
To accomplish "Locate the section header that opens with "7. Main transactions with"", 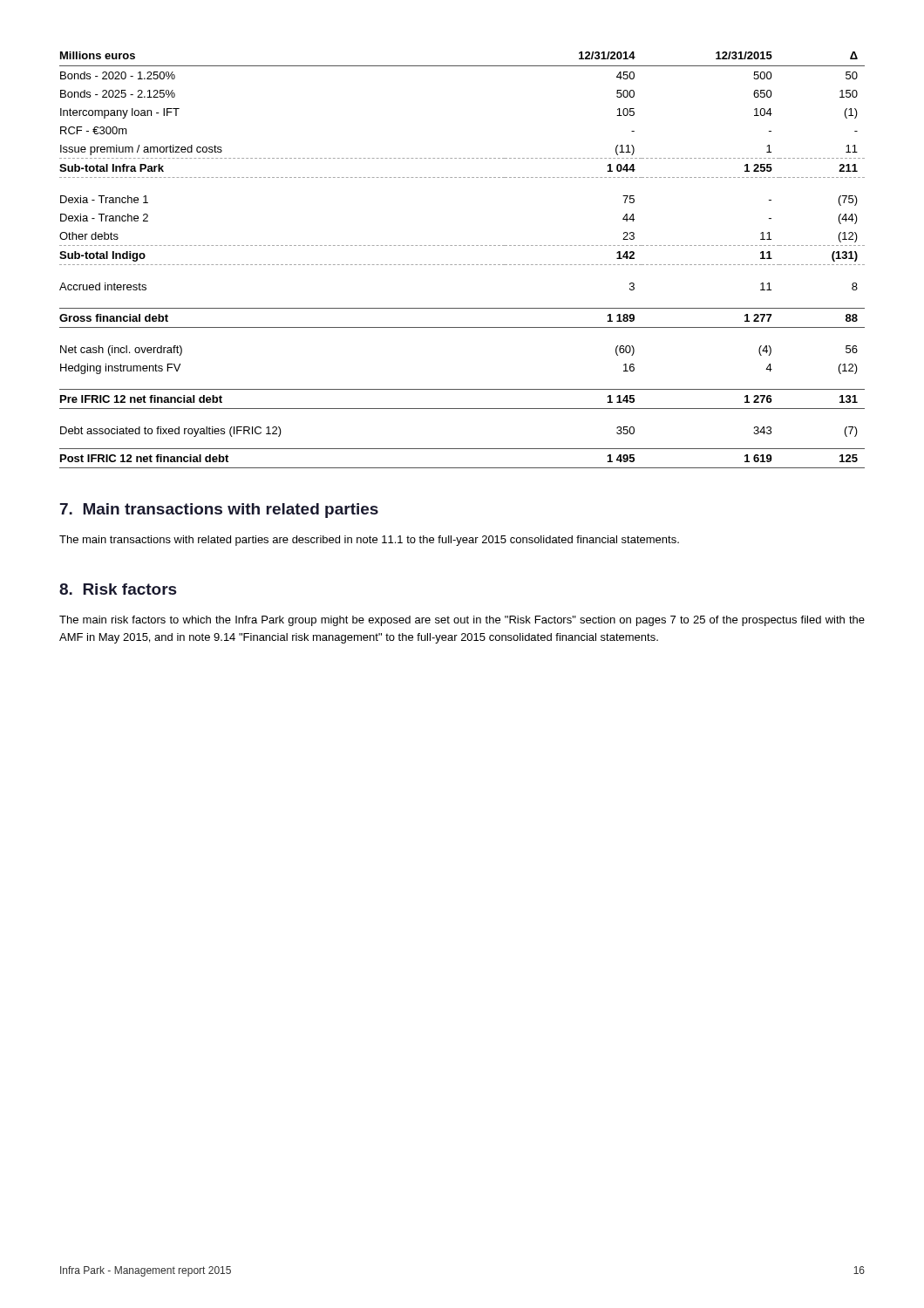I will (219, 509).
